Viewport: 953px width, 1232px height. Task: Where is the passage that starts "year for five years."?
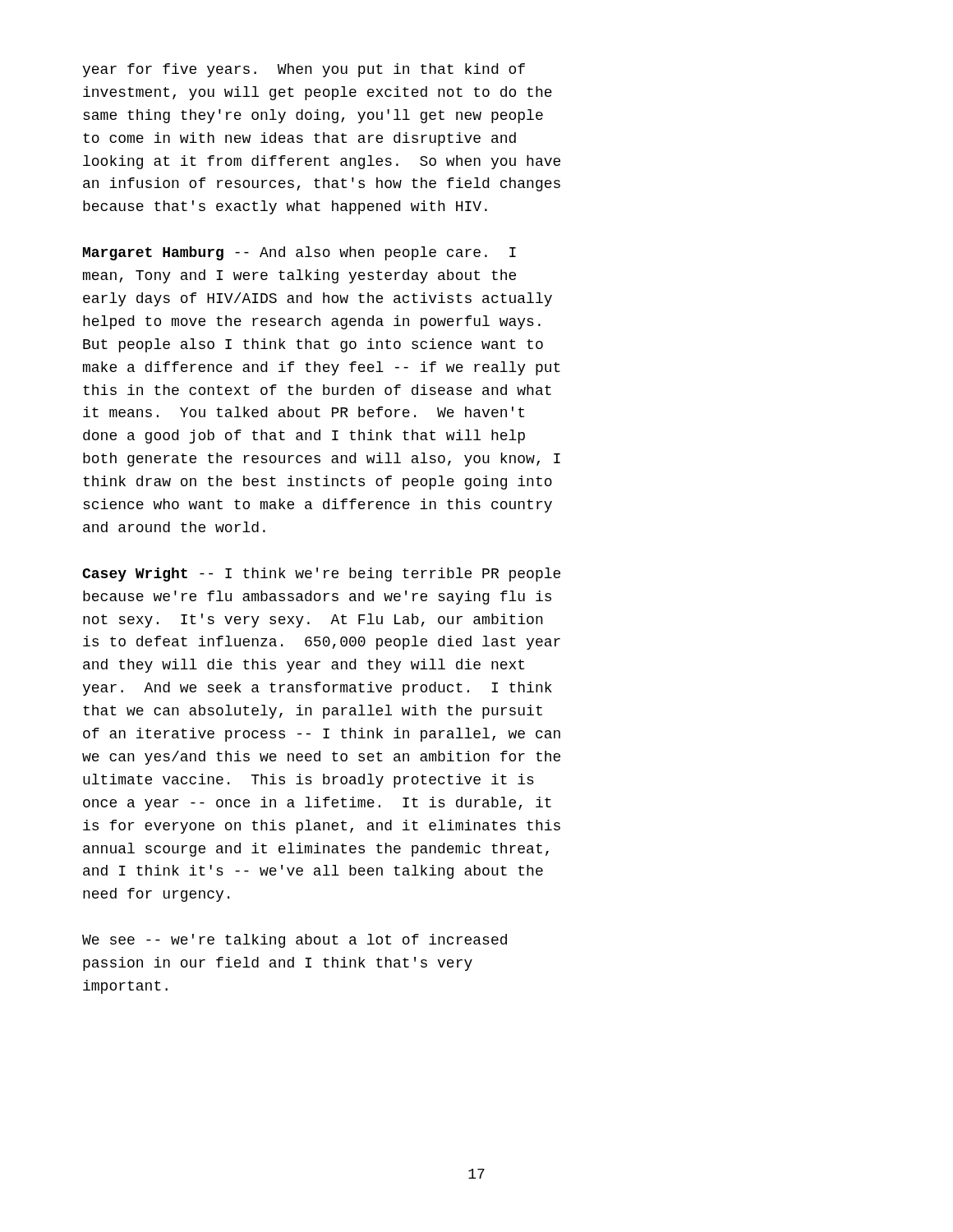[322, 139]
